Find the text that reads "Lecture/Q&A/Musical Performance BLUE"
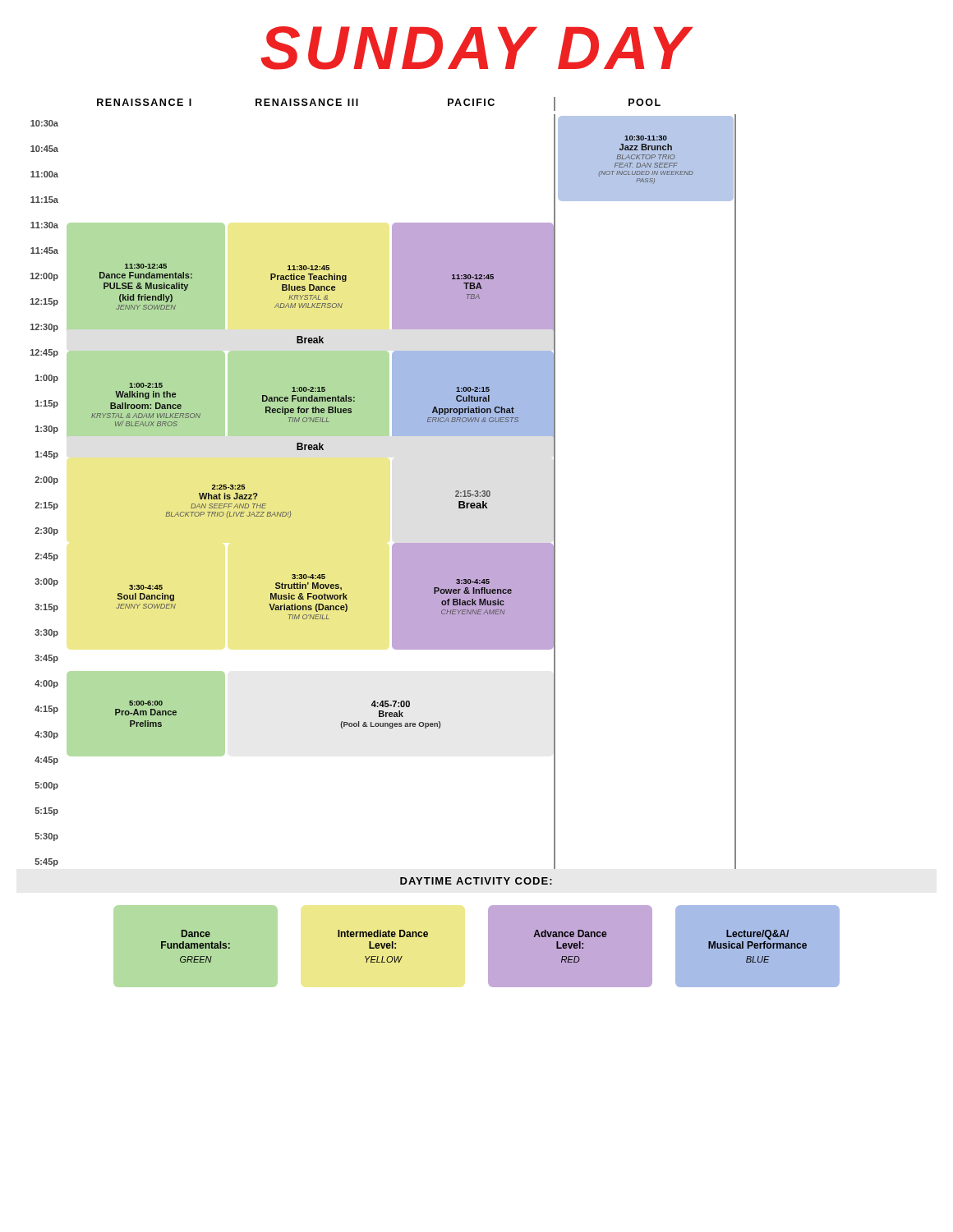This screenshot has height=1232, width=953. 757,946
